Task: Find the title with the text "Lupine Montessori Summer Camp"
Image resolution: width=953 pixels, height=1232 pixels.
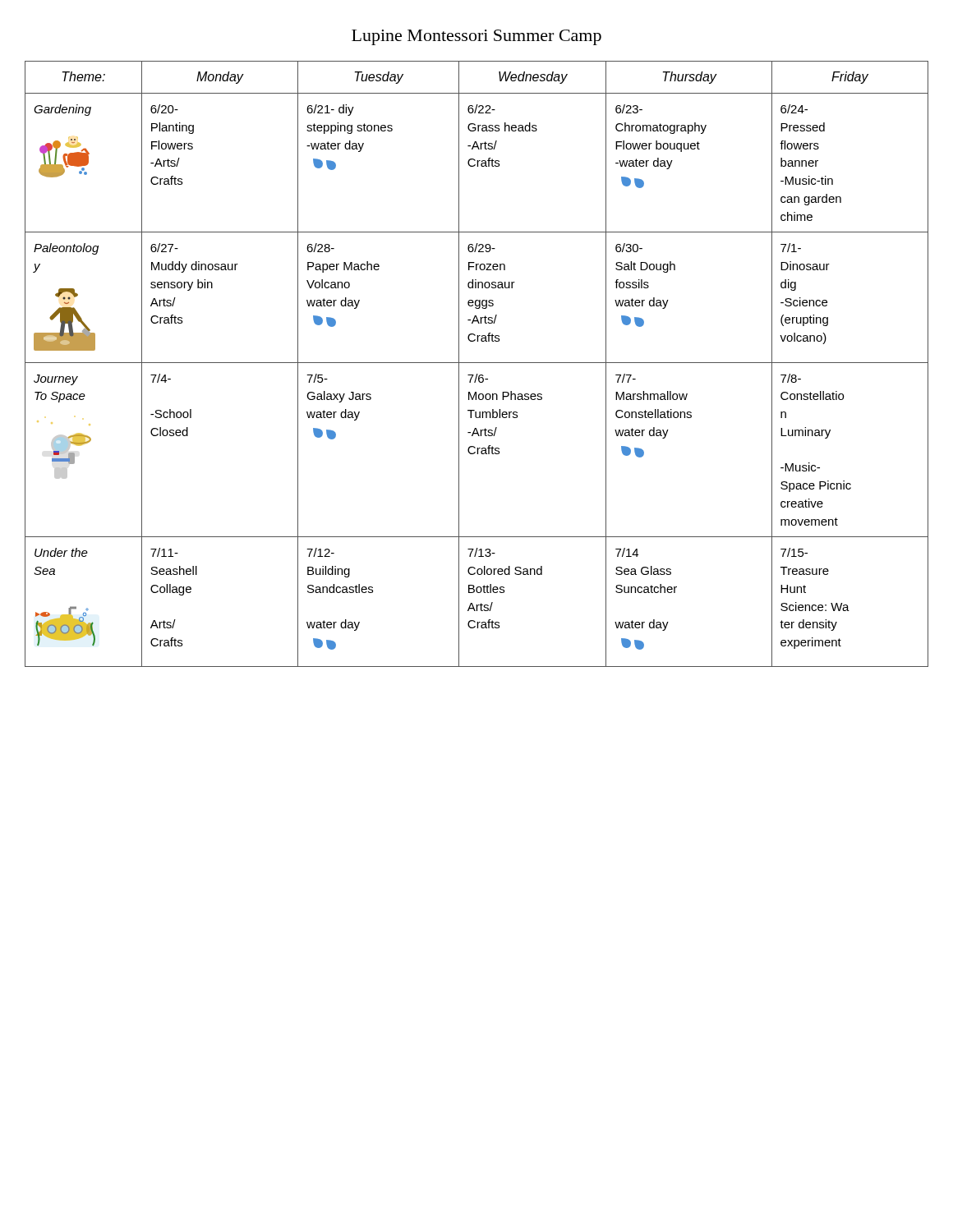Action: 476,35
